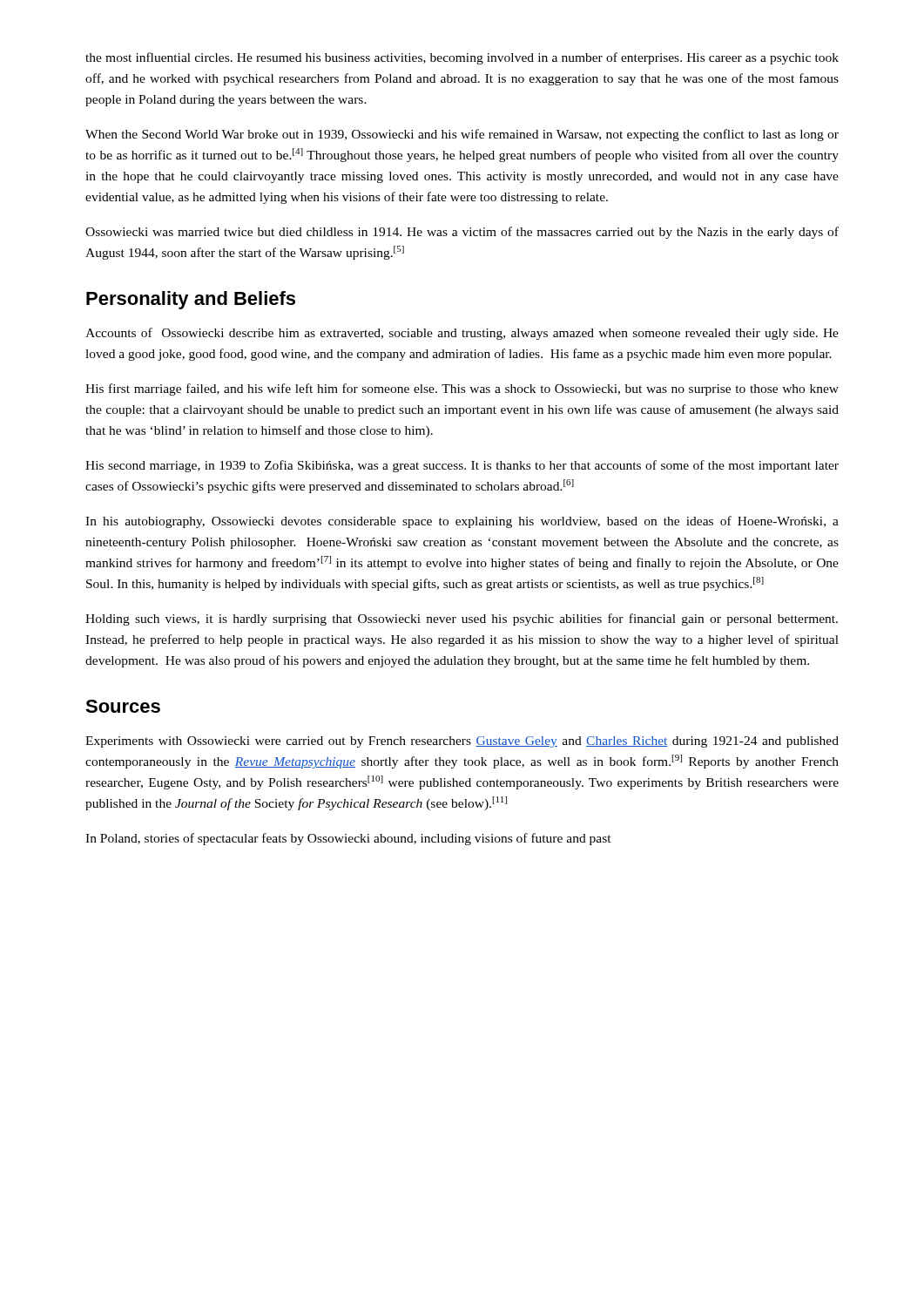The image size is (924, 1307).
Task: Click on the text block with the text "the most influential circles."
Action: coord(462,78)
